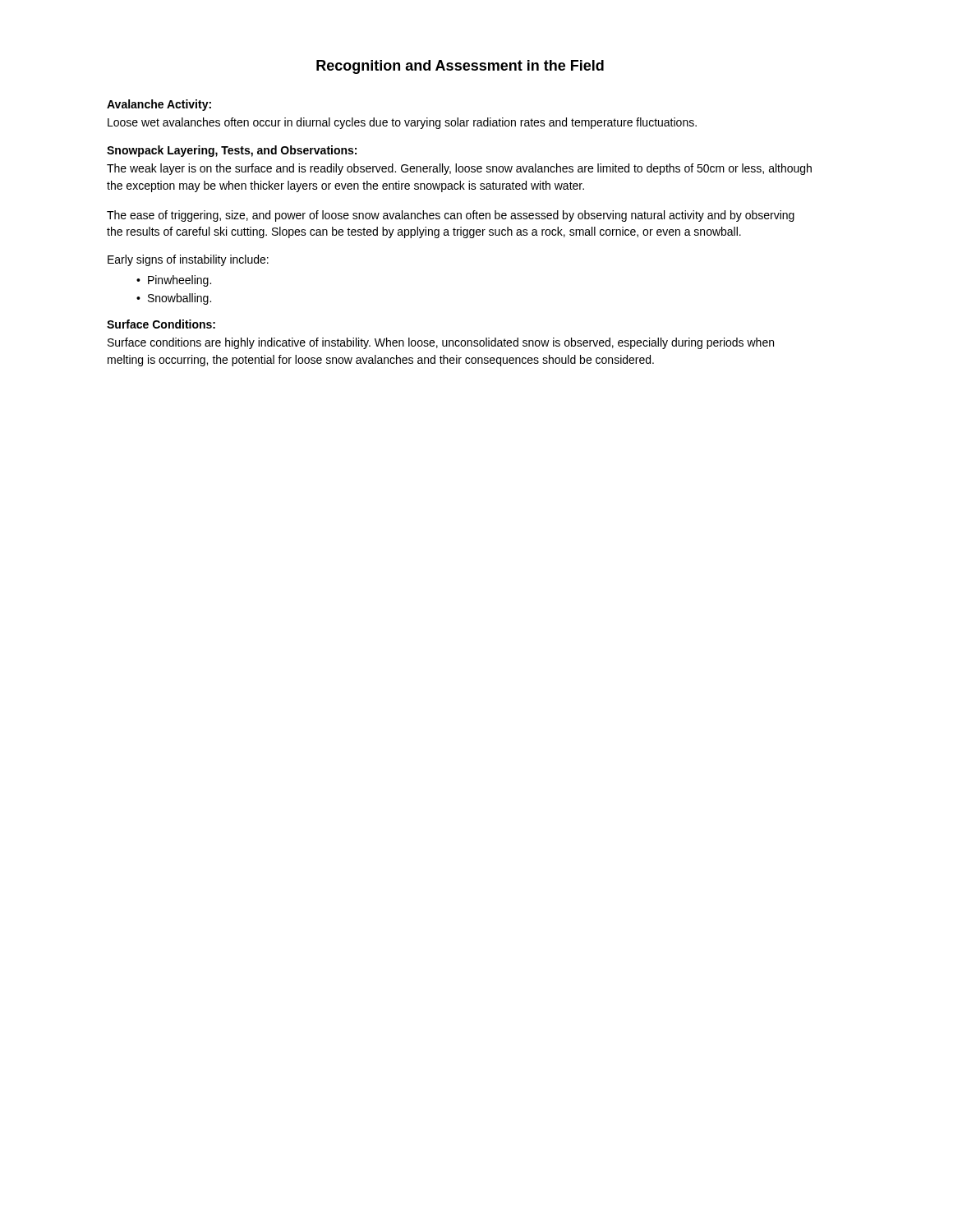
Task: Find the block on this page that starts "Loose wet avalanches often occur in diurnal cycles"
Action: point(402,122)
